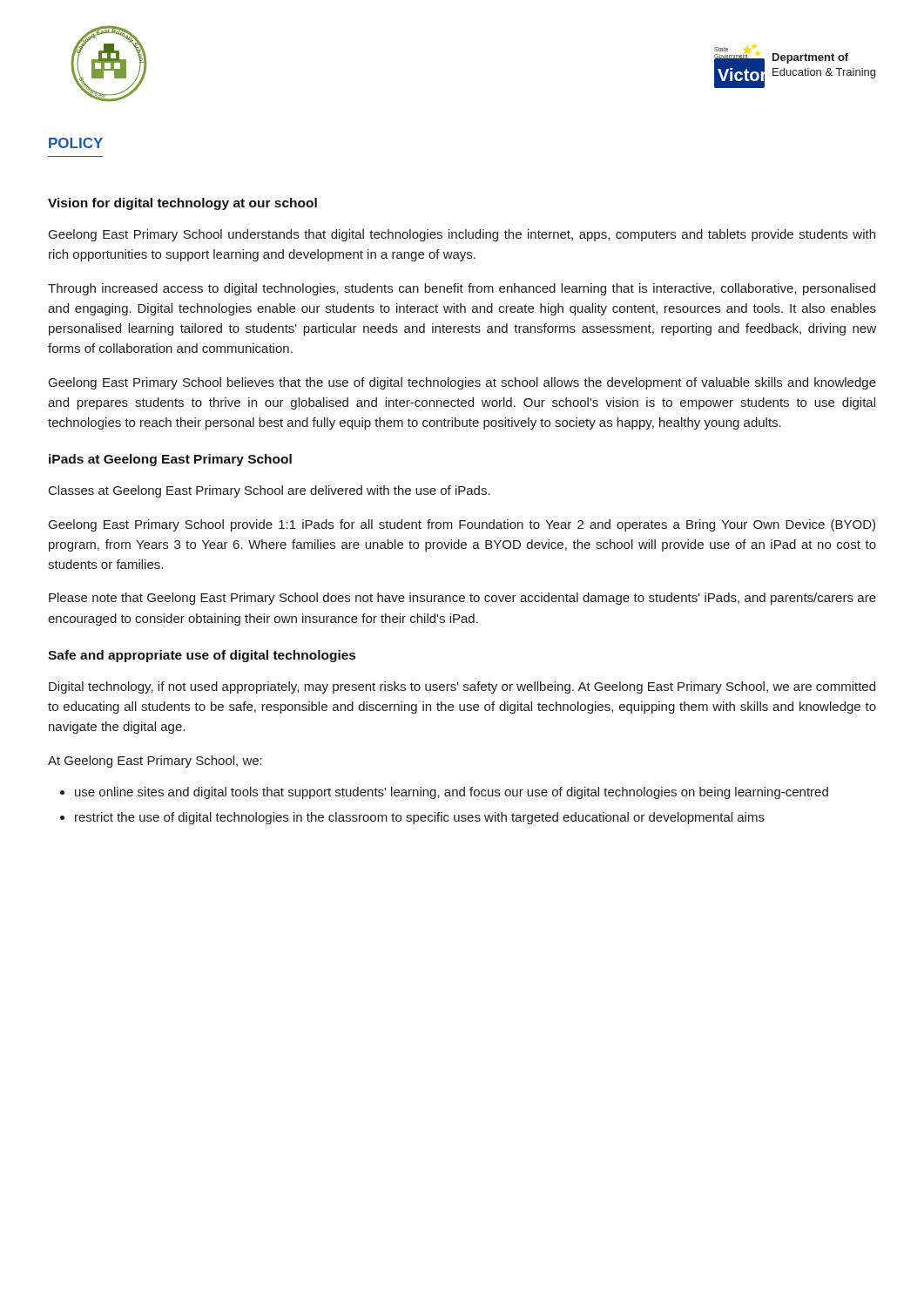Point to the passage starting "restrict the use of"
Screen dimensions: 1307x924
[475, 817]
